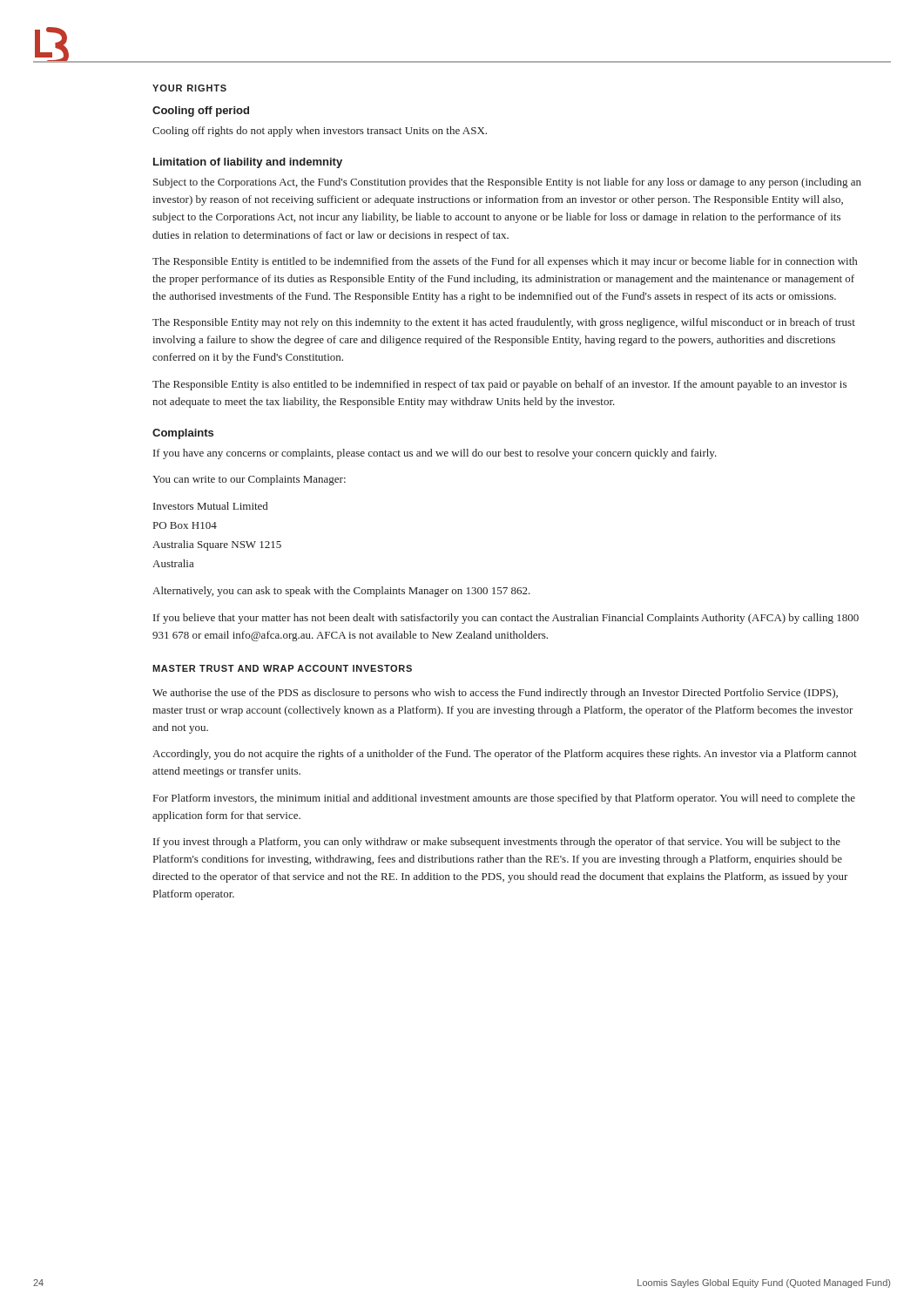Select the block starting "Accordingly, you do not acquire the rights of"
This screenshot has height=1307, width=924.
click(508, 763)
